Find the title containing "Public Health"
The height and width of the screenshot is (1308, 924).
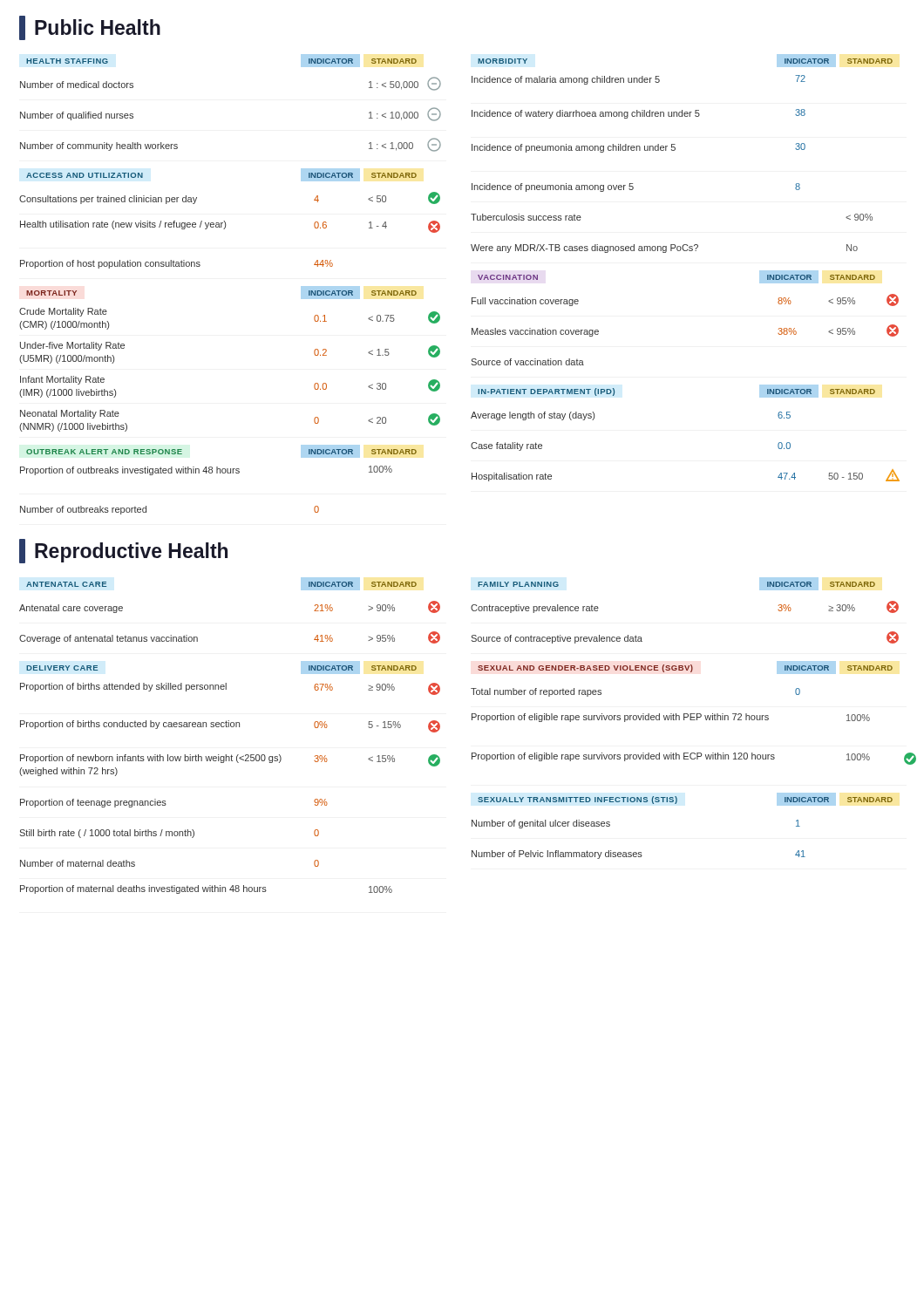(90, 28)
